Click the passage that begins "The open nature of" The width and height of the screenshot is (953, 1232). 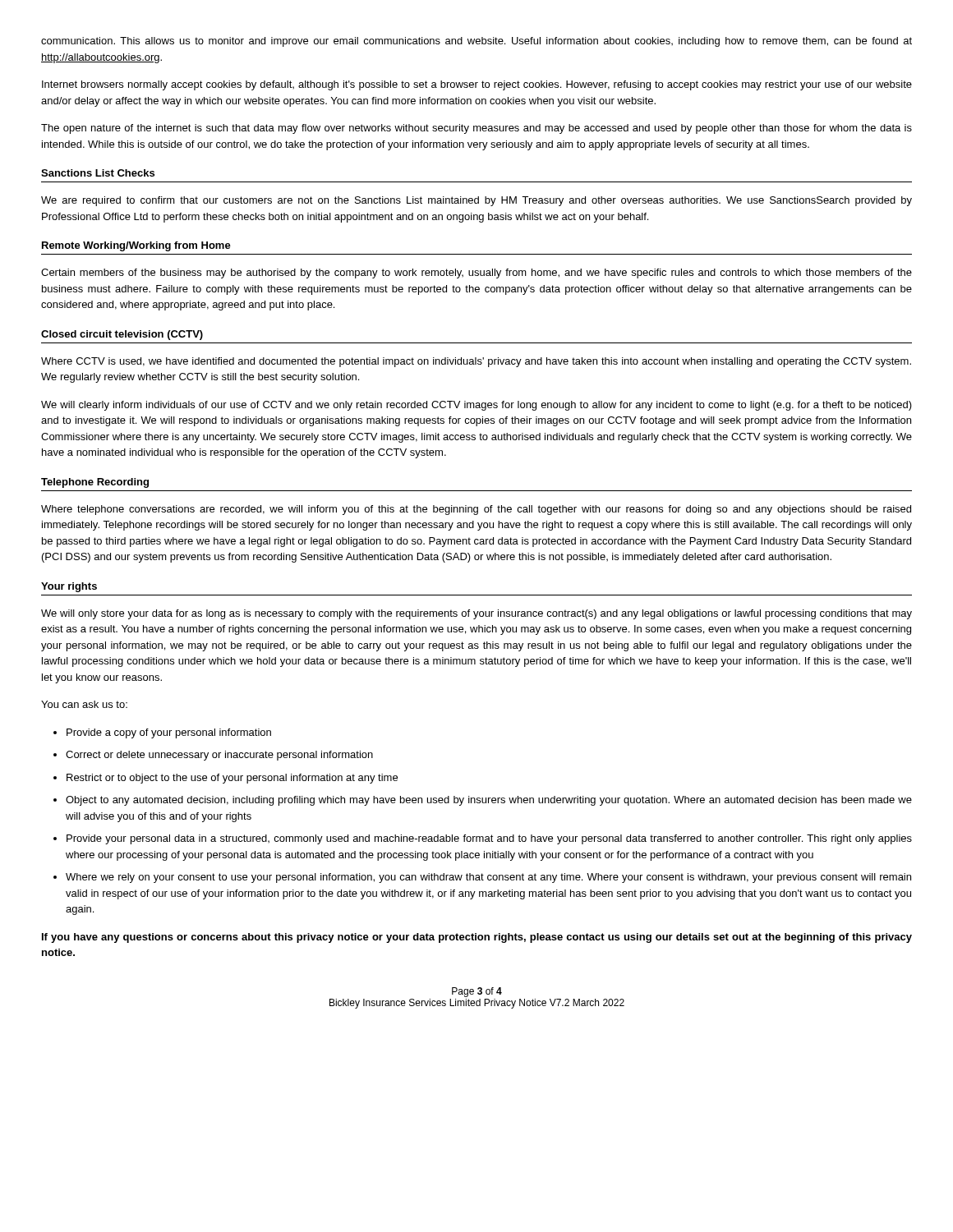point(476,136)
